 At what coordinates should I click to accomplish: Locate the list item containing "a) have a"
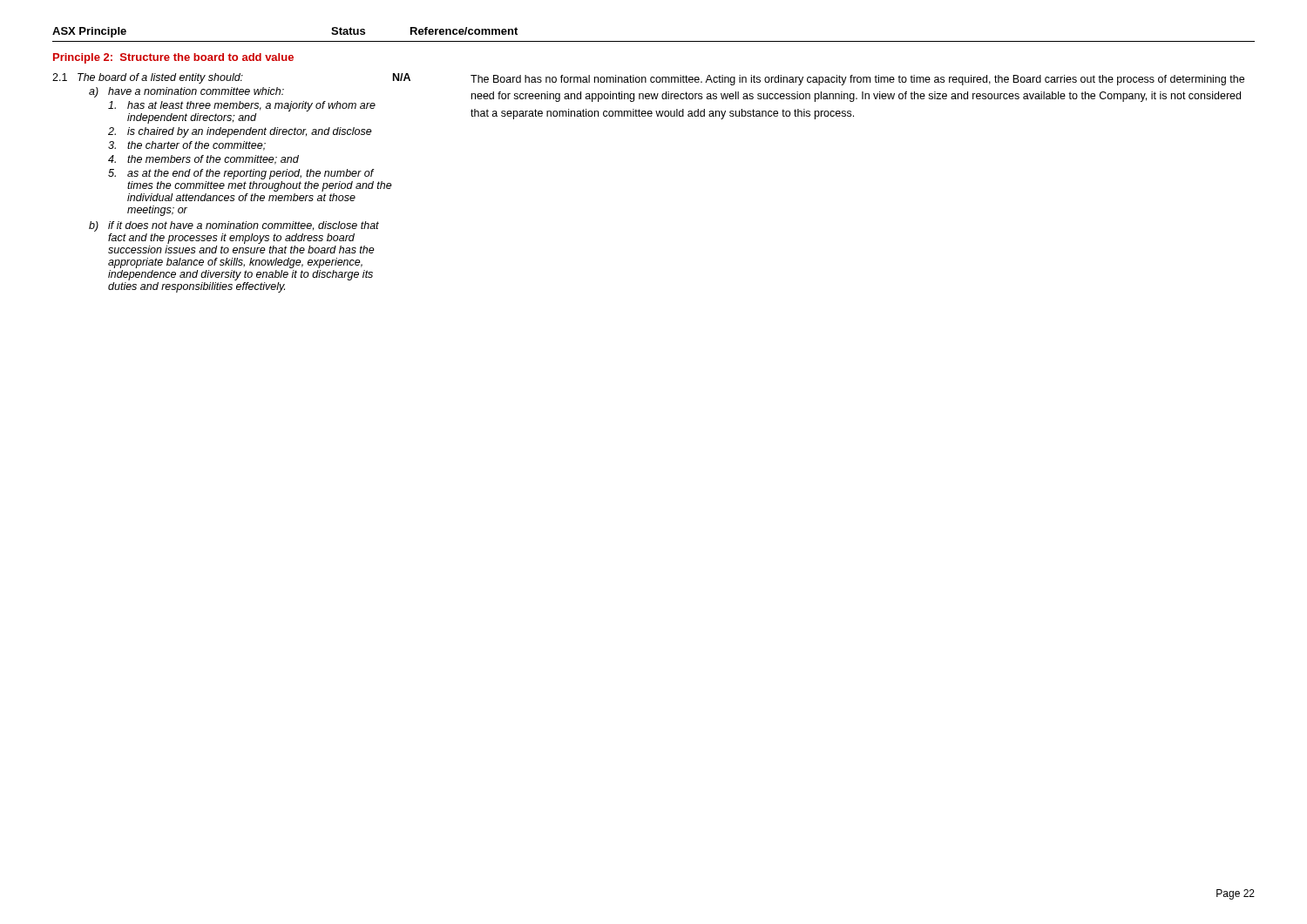(240, 91)
